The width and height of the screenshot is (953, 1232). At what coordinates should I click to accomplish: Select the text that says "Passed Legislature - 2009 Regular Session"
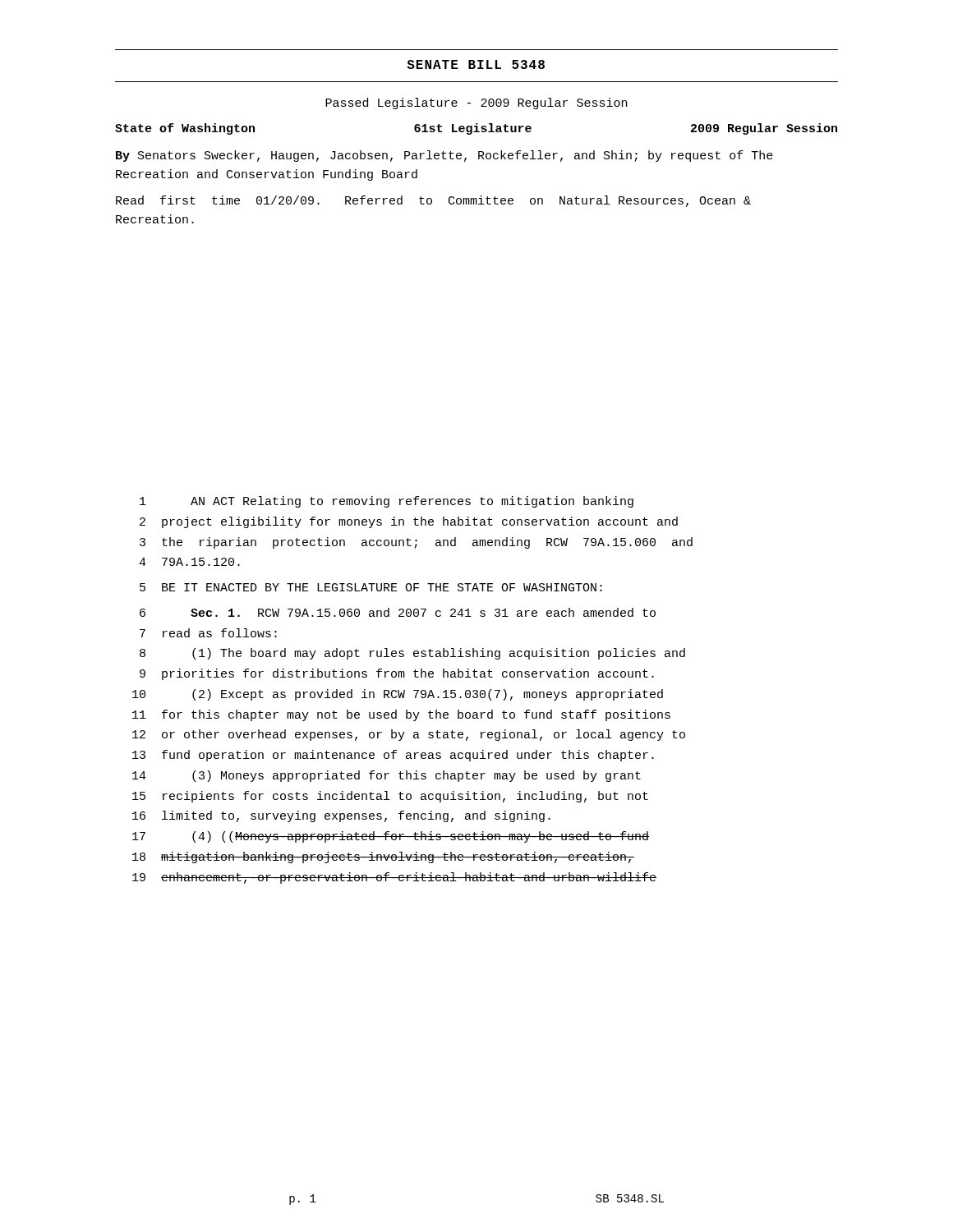pyautogui.click(x=476, y=104)
